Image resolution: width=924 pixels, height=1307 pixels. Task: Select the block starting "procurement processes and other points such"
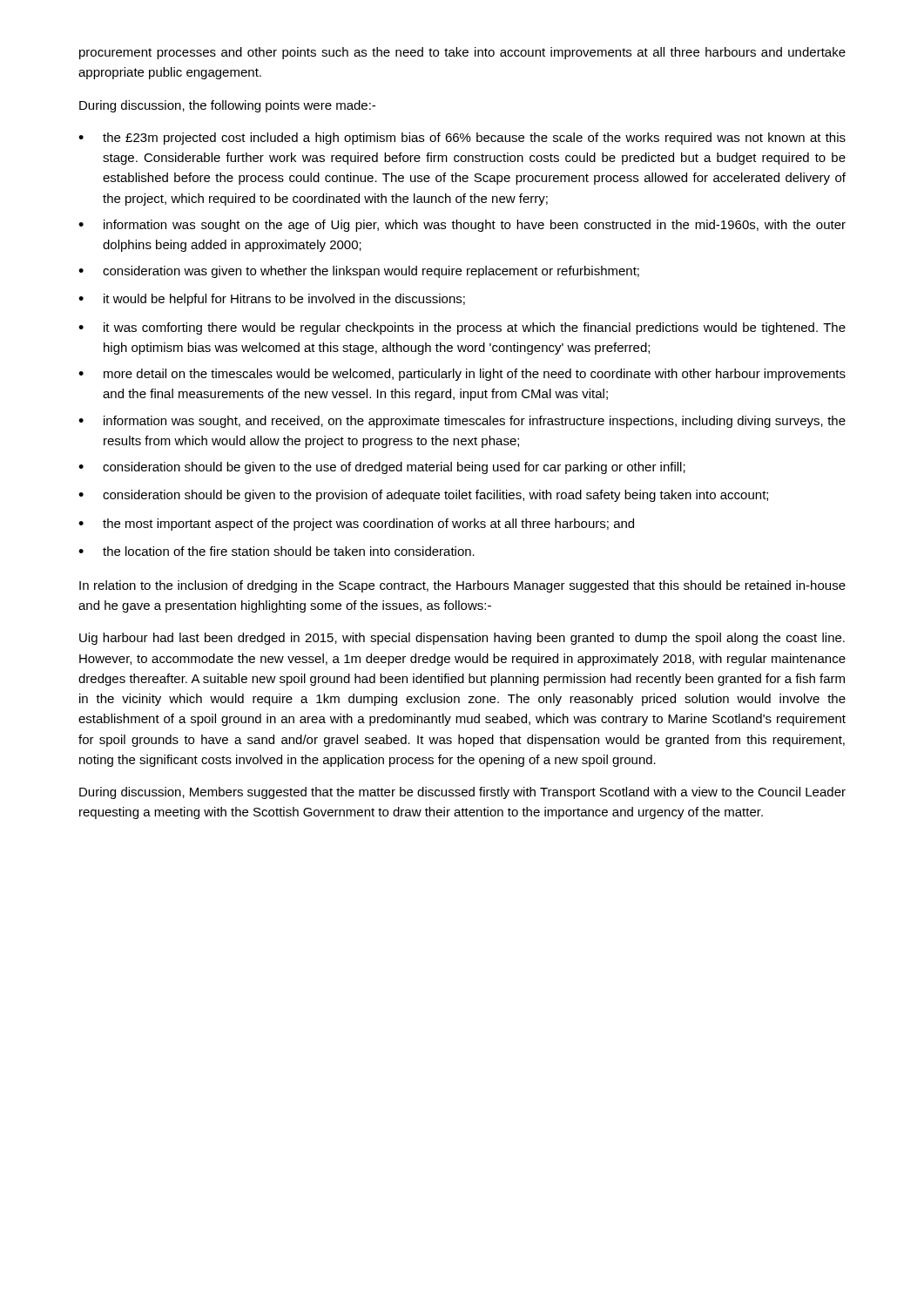point(462,62)
